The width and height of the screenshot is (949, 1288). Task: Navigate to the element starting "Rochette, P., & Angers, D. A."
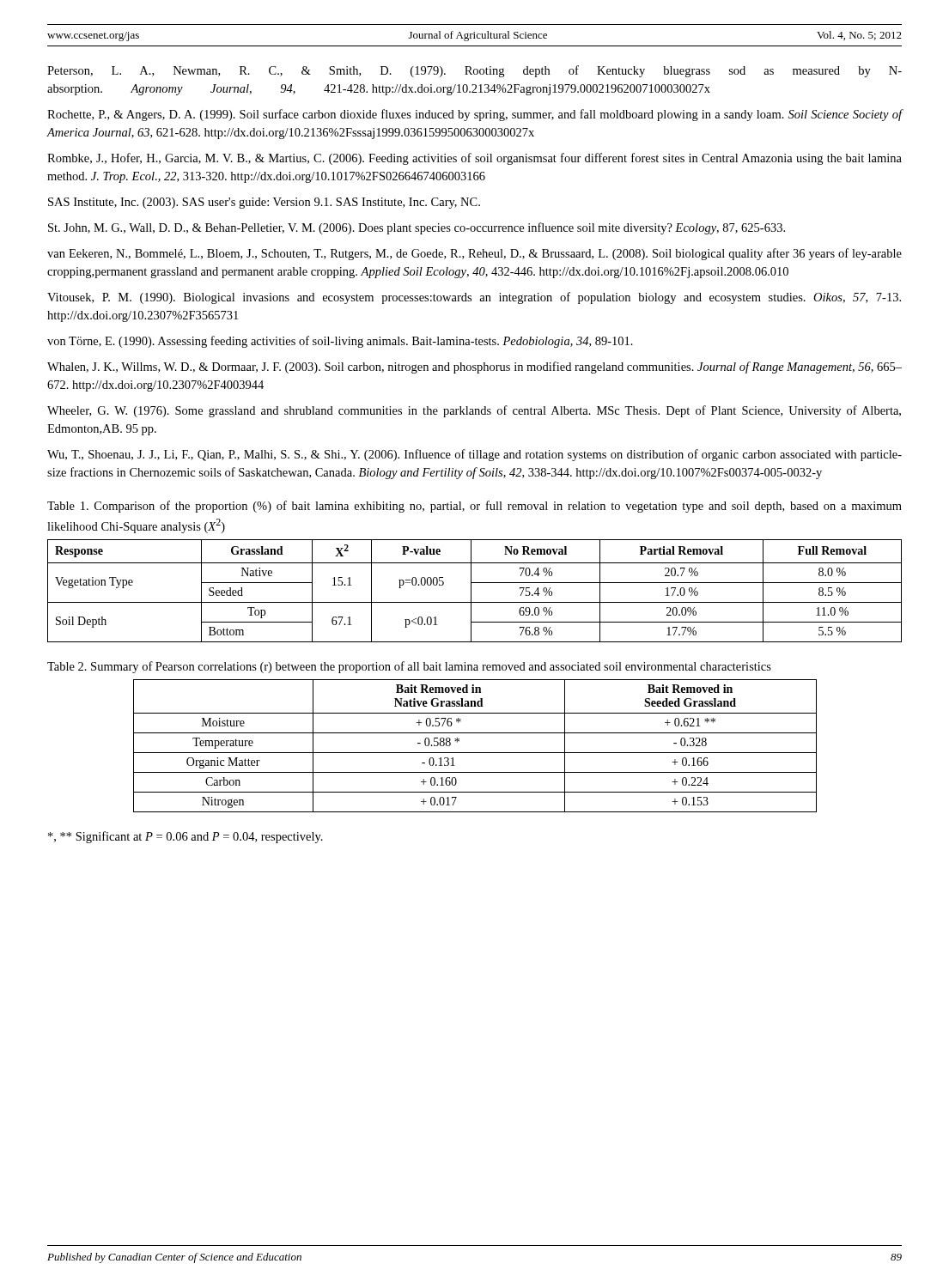point(474,123)
